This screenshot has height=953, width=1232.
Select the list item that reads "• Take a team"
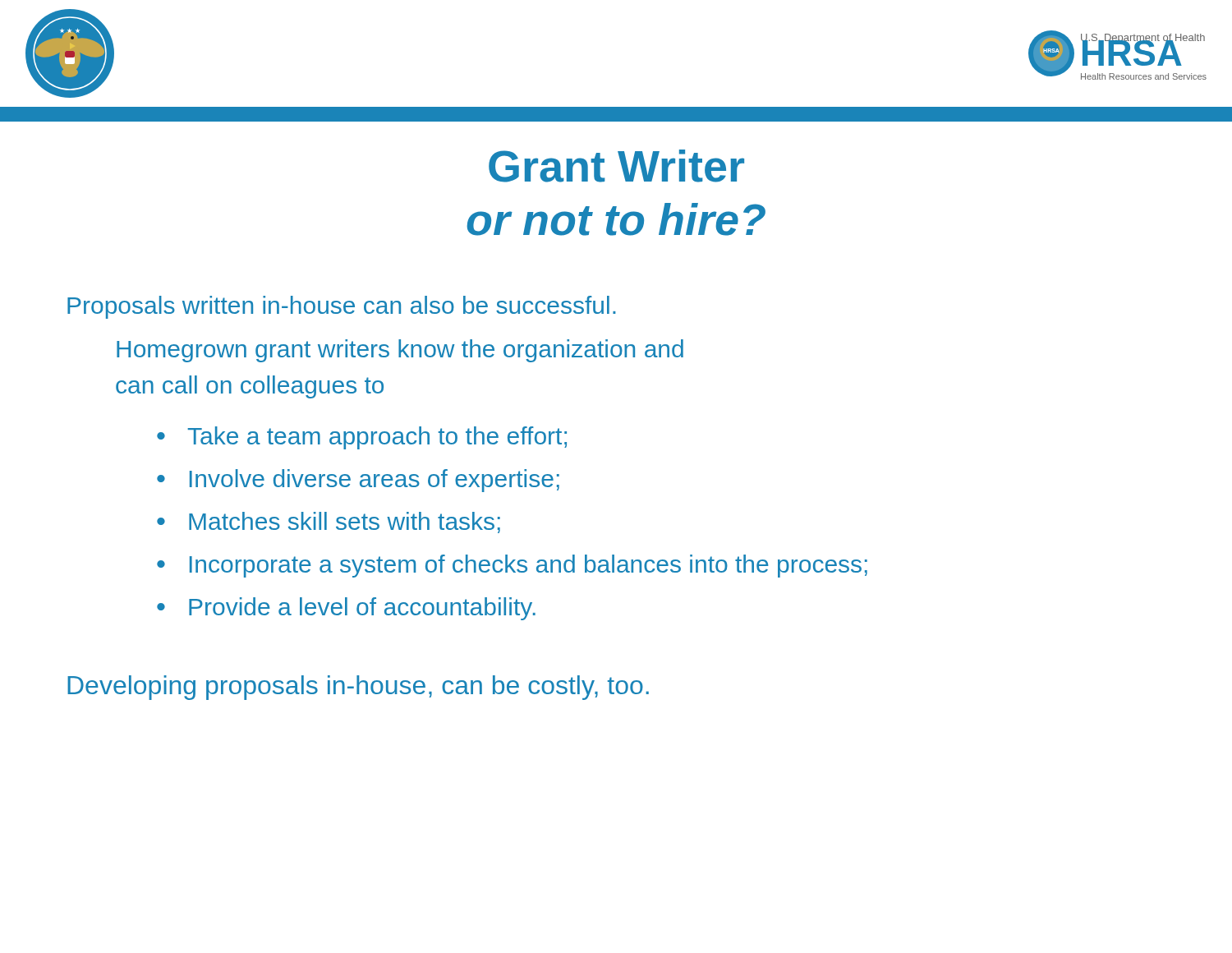363,436
